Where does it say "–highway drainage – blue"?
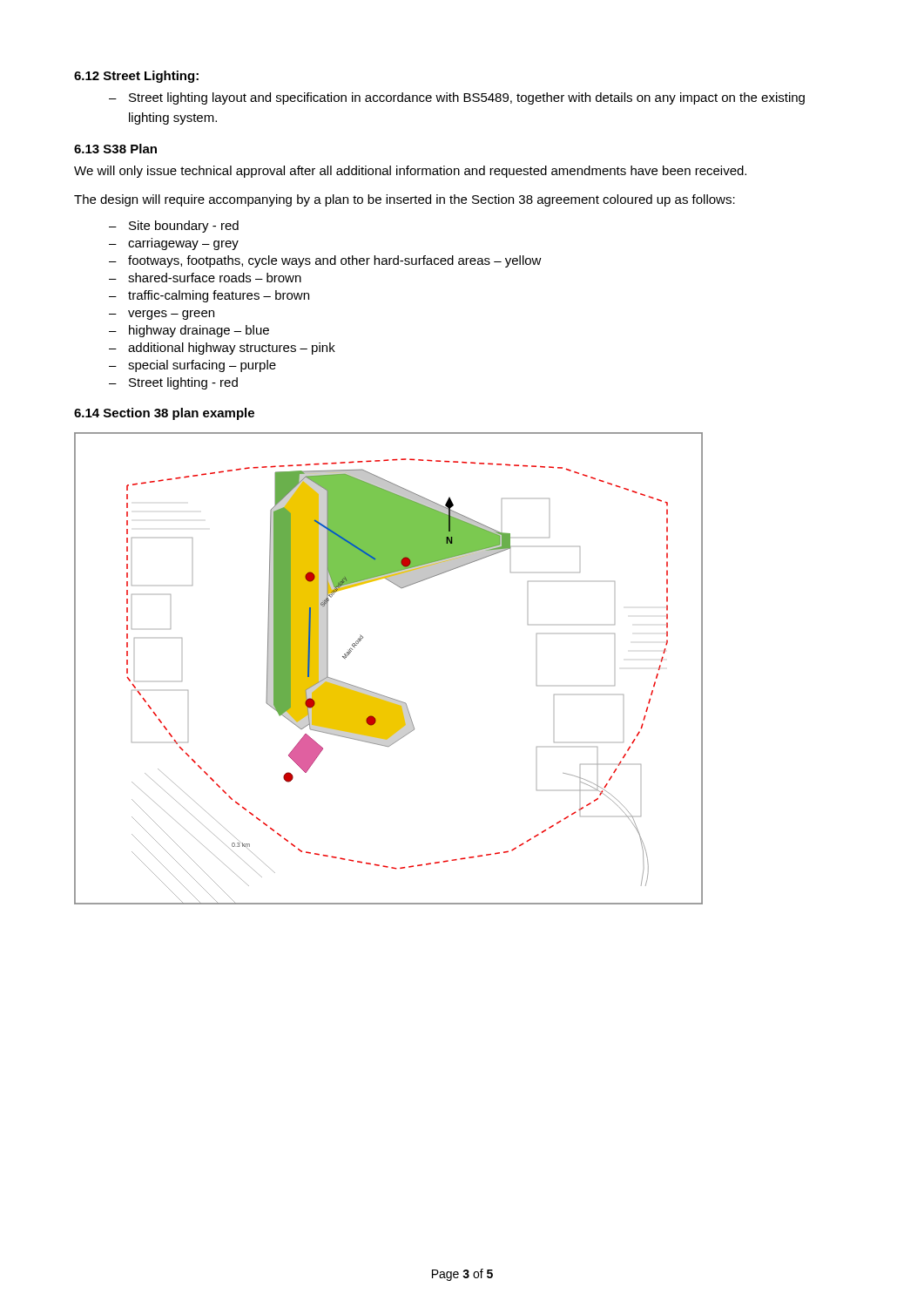The height and width of the screenshot is (1307, 924). (x=189, y=330)
